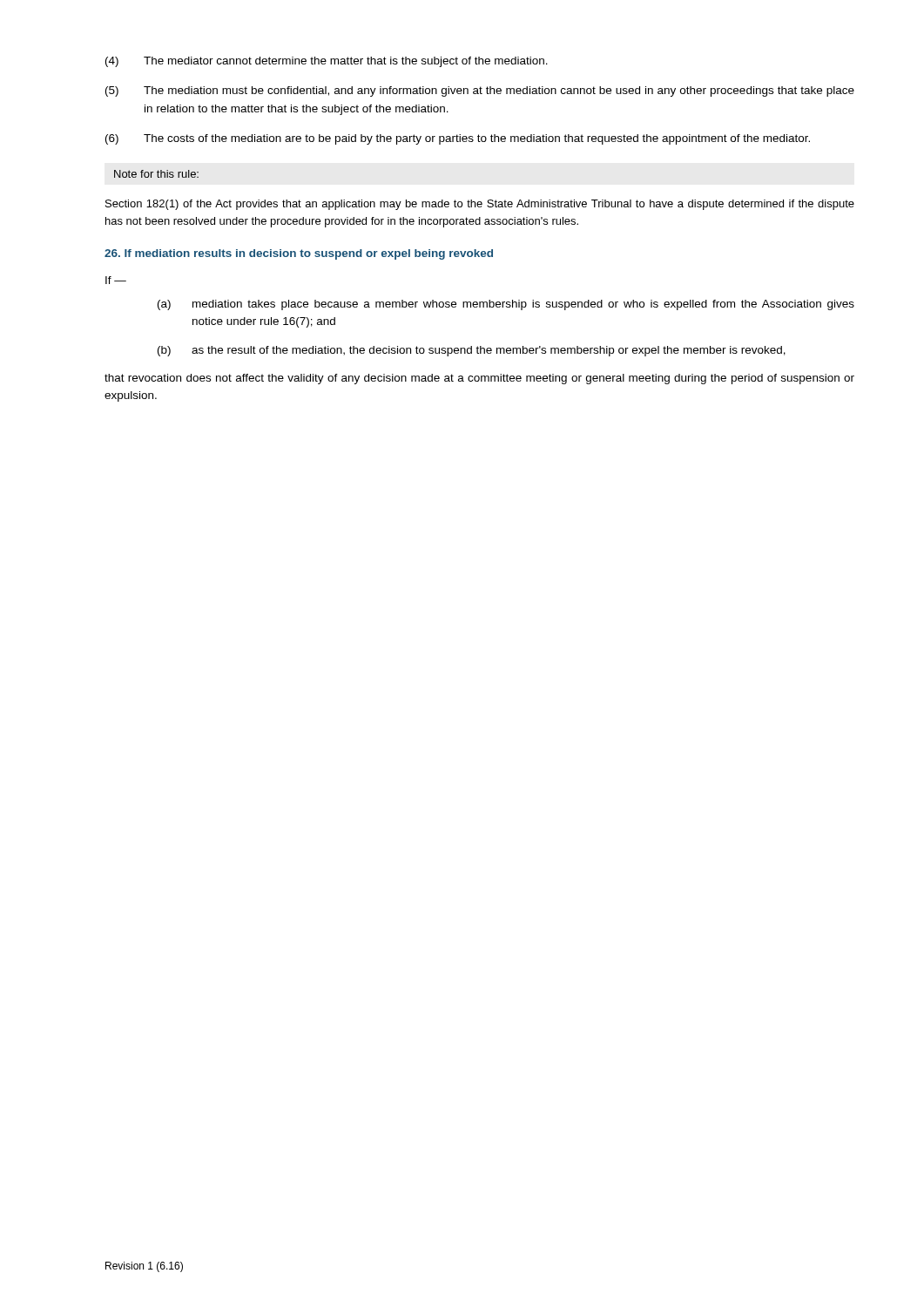Locate the region starting "If —"

point(115,280)
